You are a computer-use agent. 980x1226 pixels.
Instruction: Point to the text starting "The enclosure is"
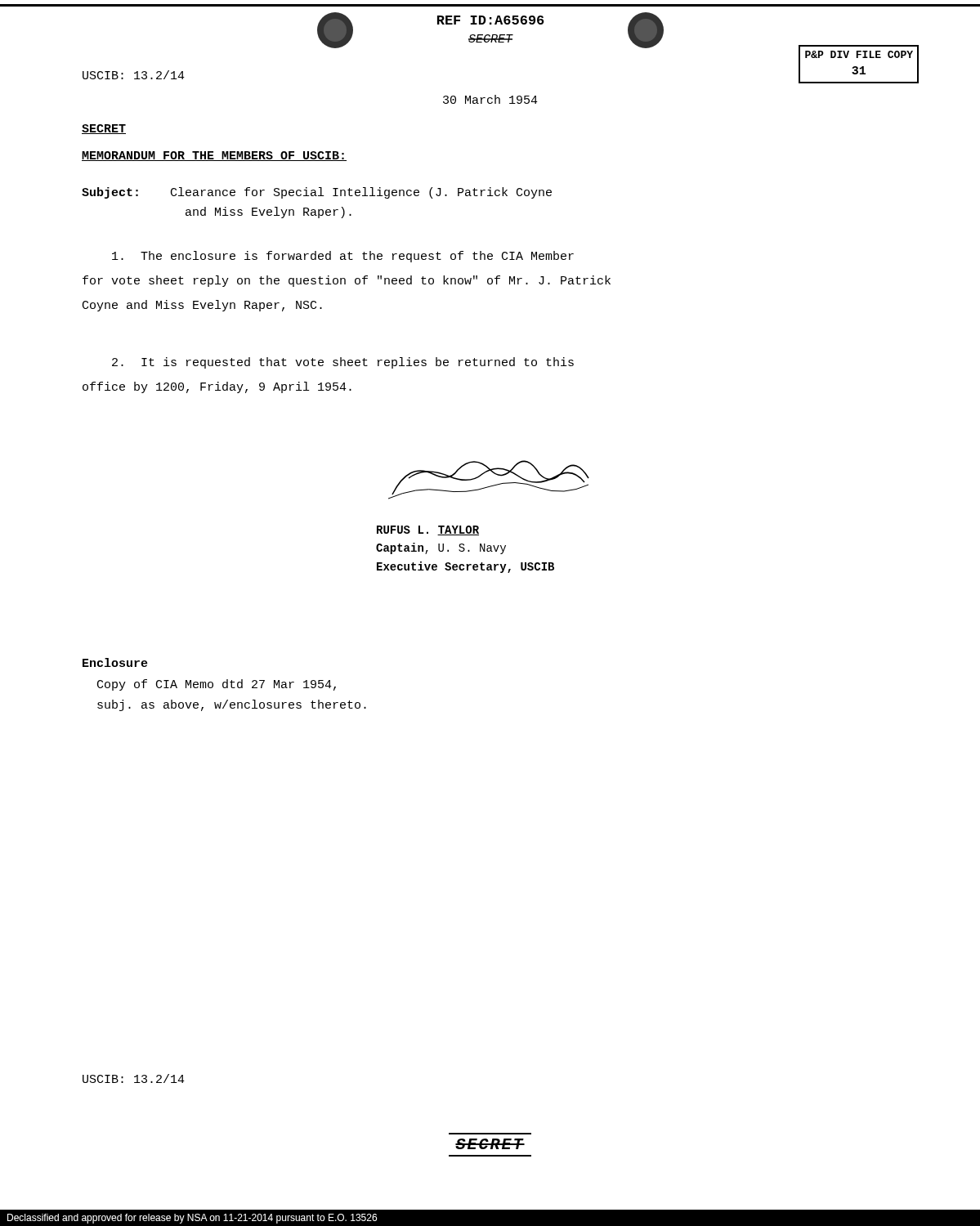pos(347,282)
